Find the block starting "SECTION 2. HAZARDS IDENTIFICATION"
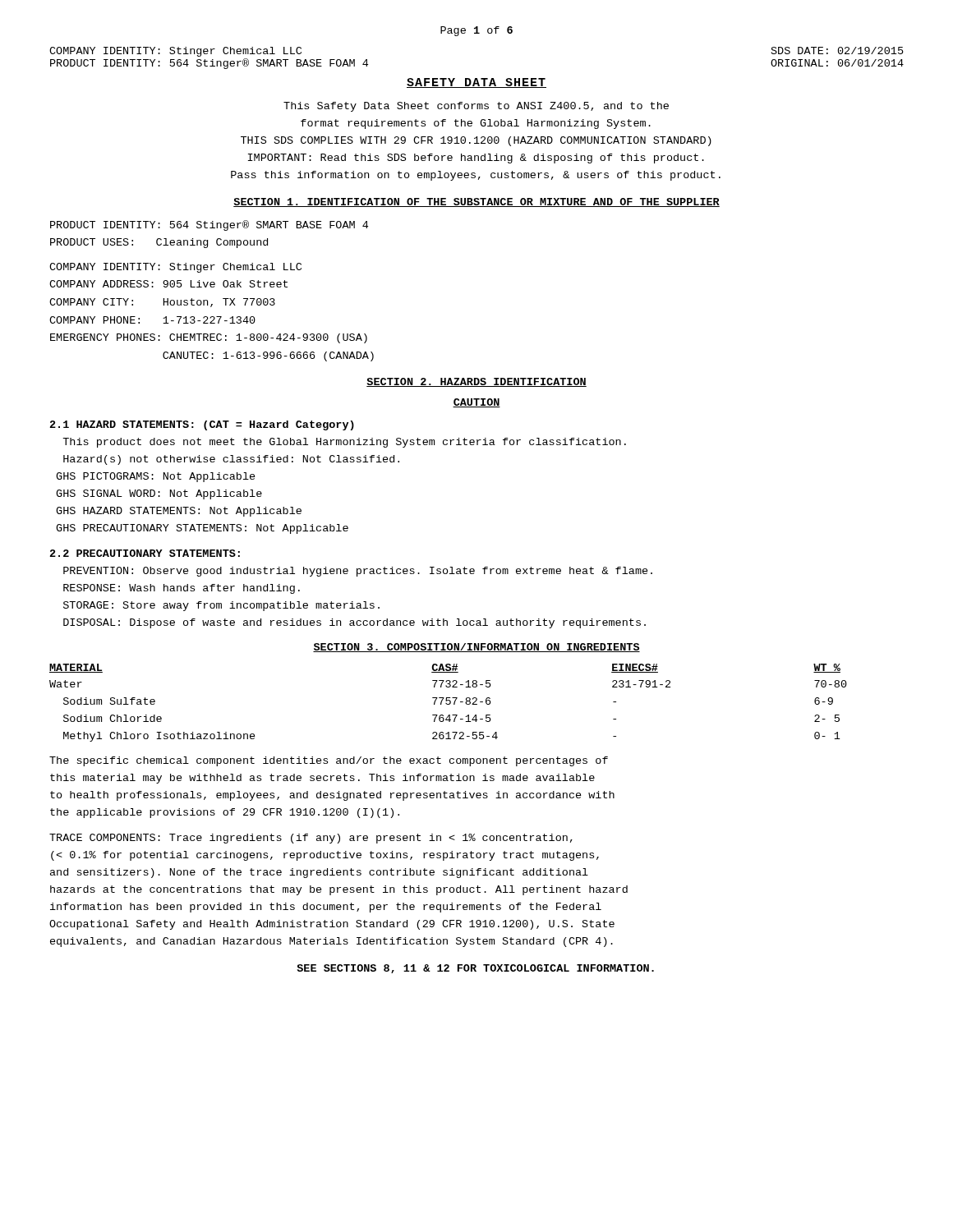Viewport: 953px width, 1232px height. [476, 383]
